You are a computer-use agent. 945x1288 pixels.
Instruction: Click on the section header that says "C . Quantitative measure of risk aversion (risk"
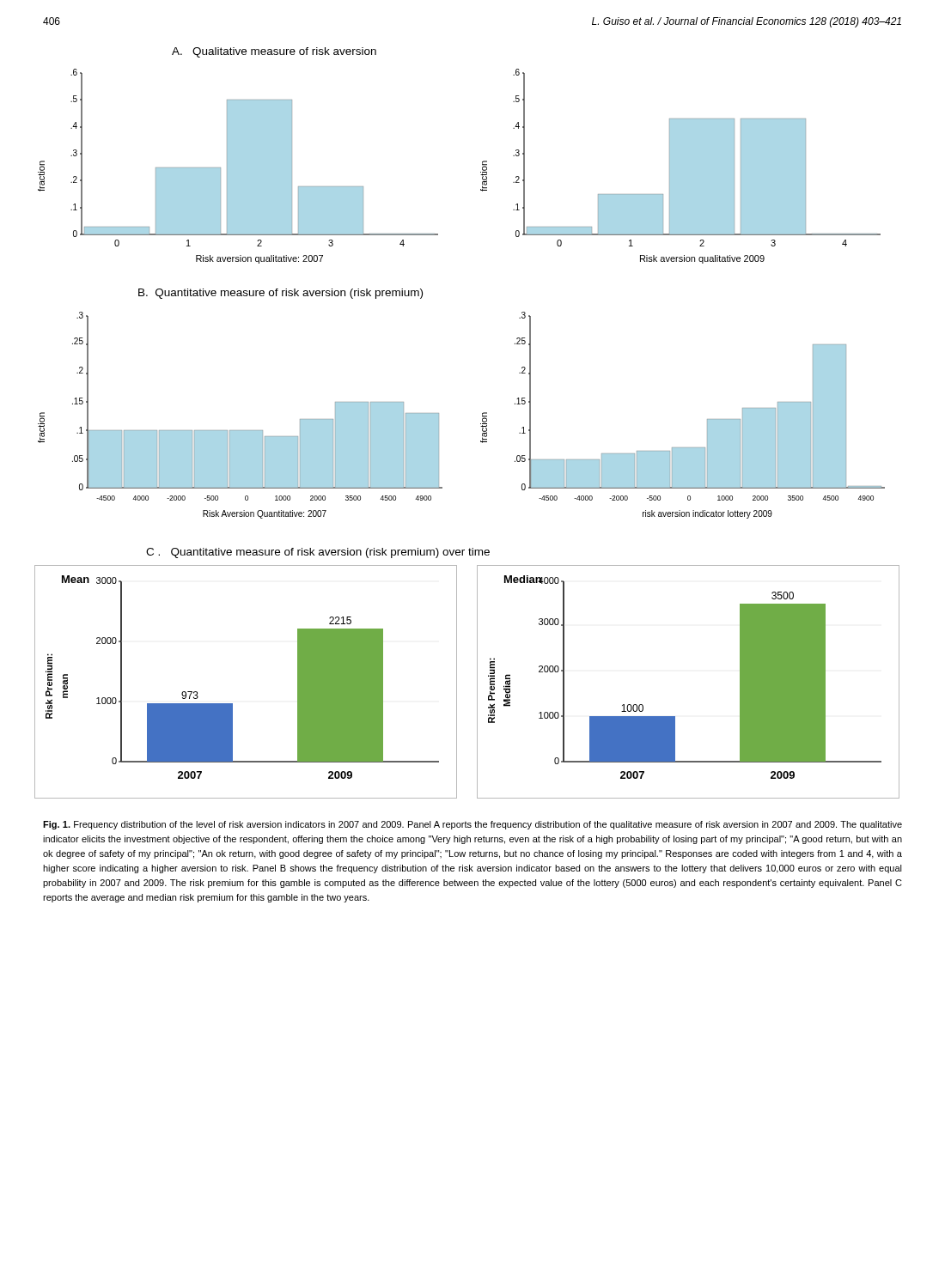click(318, 552)
